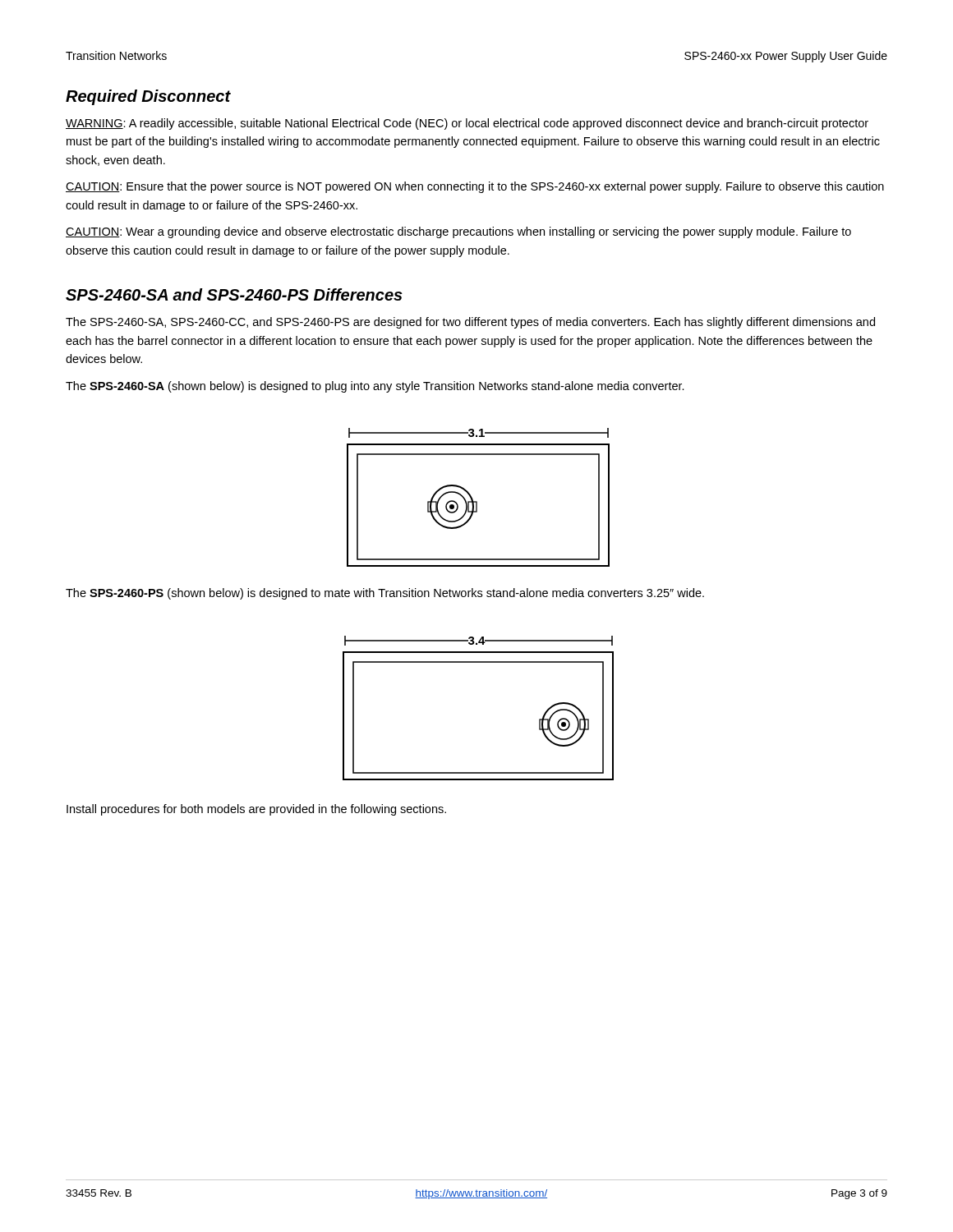
Task: Locate the text block that reads "The SPS-2460-SA (shown below)"
Action: point(375,386)
